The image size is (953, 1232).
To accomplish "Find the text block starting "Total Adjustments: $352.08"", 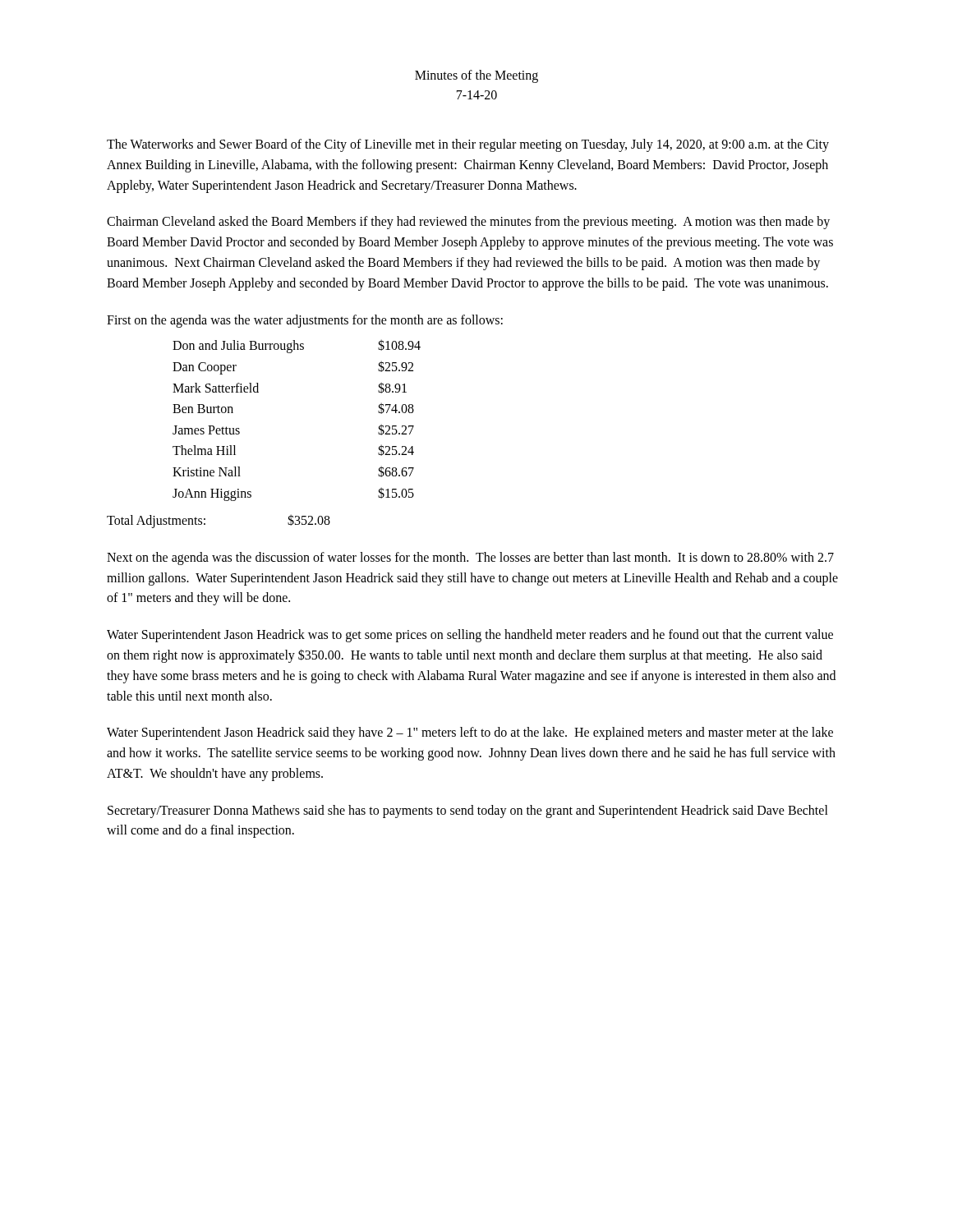I will (151, 521).
